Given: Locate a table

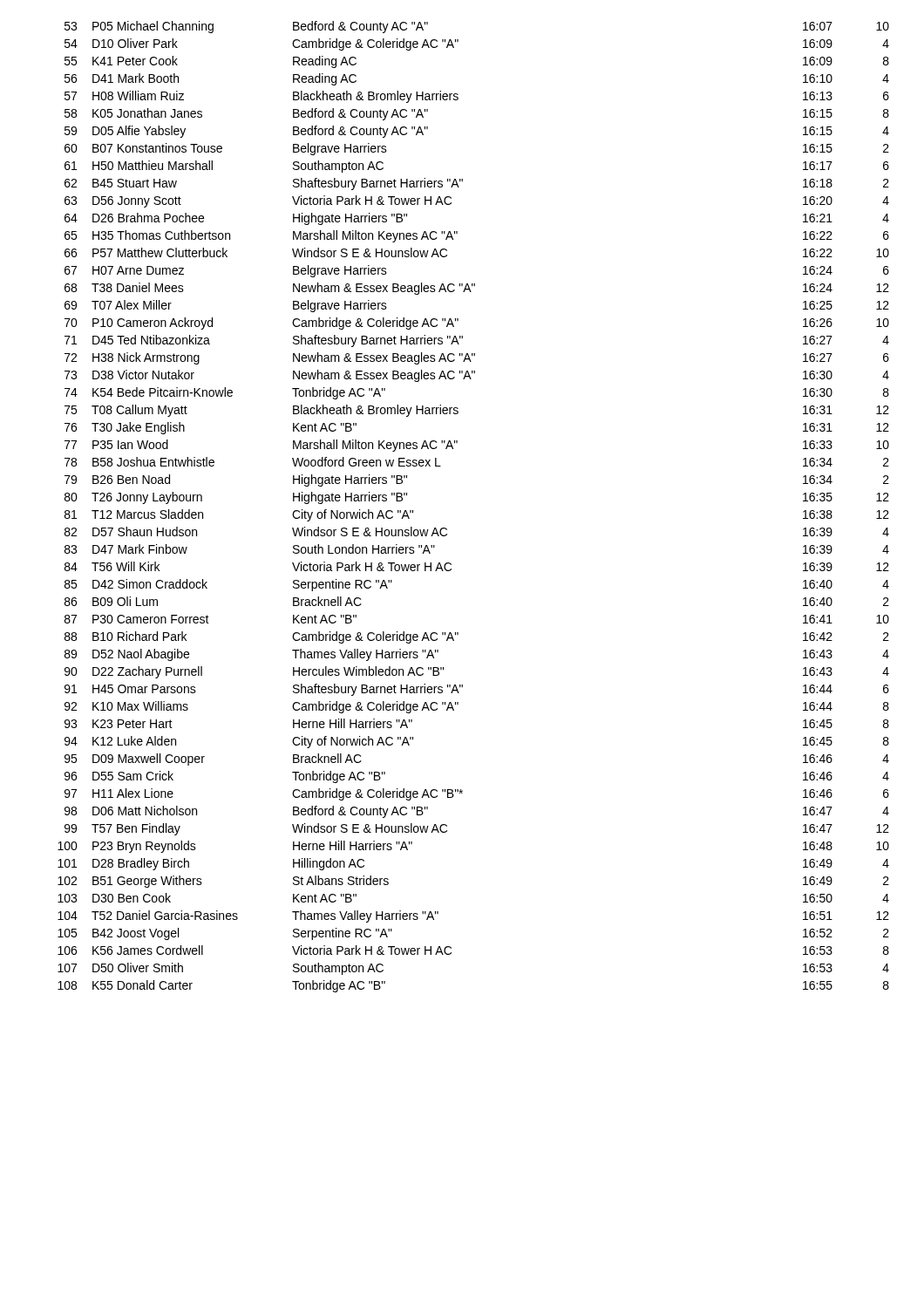Looking at the screenshot, I should 462,506.
